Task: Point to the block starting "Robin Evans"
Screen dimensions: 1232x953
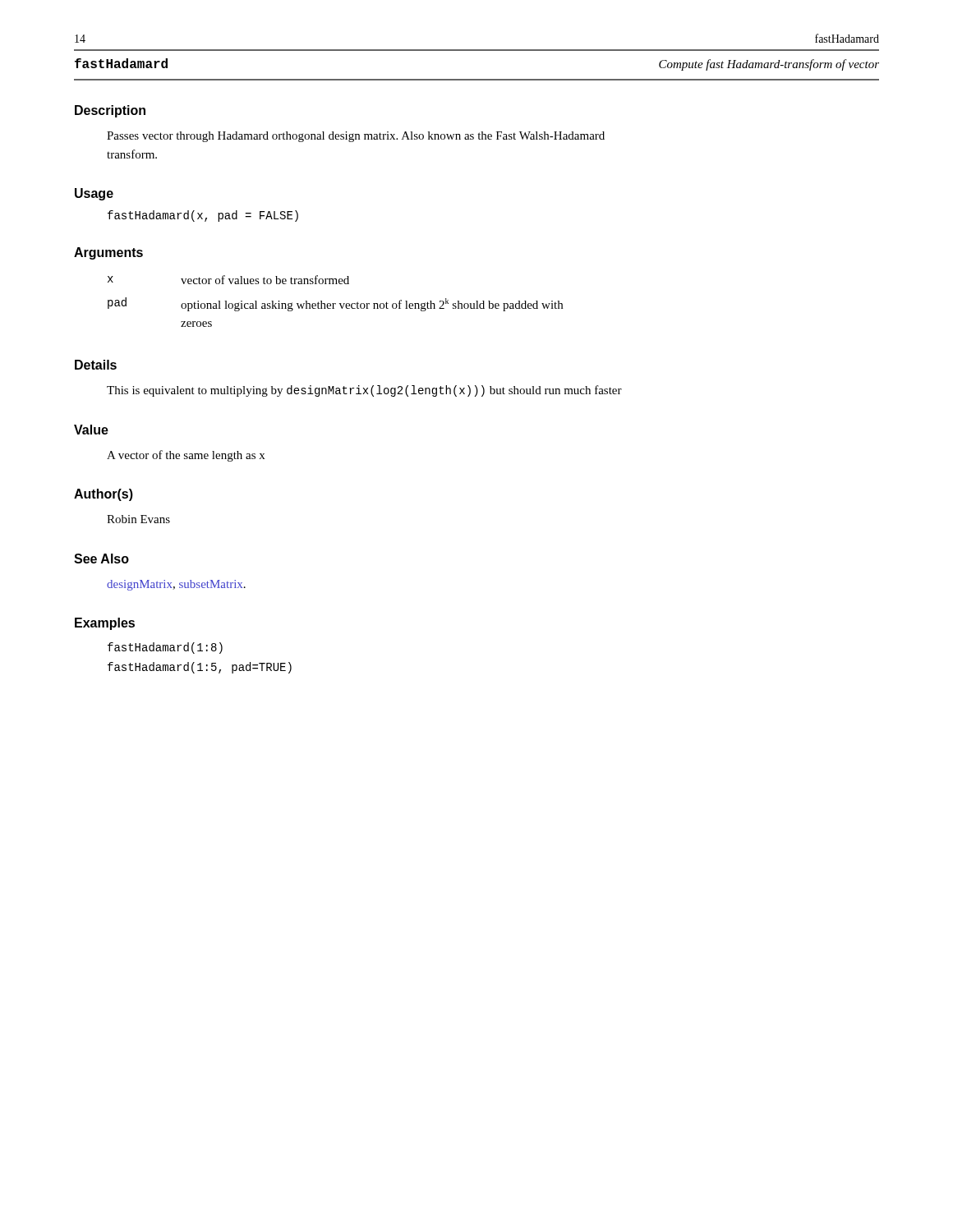Action: pyautogui.click(x=138, y=519)
